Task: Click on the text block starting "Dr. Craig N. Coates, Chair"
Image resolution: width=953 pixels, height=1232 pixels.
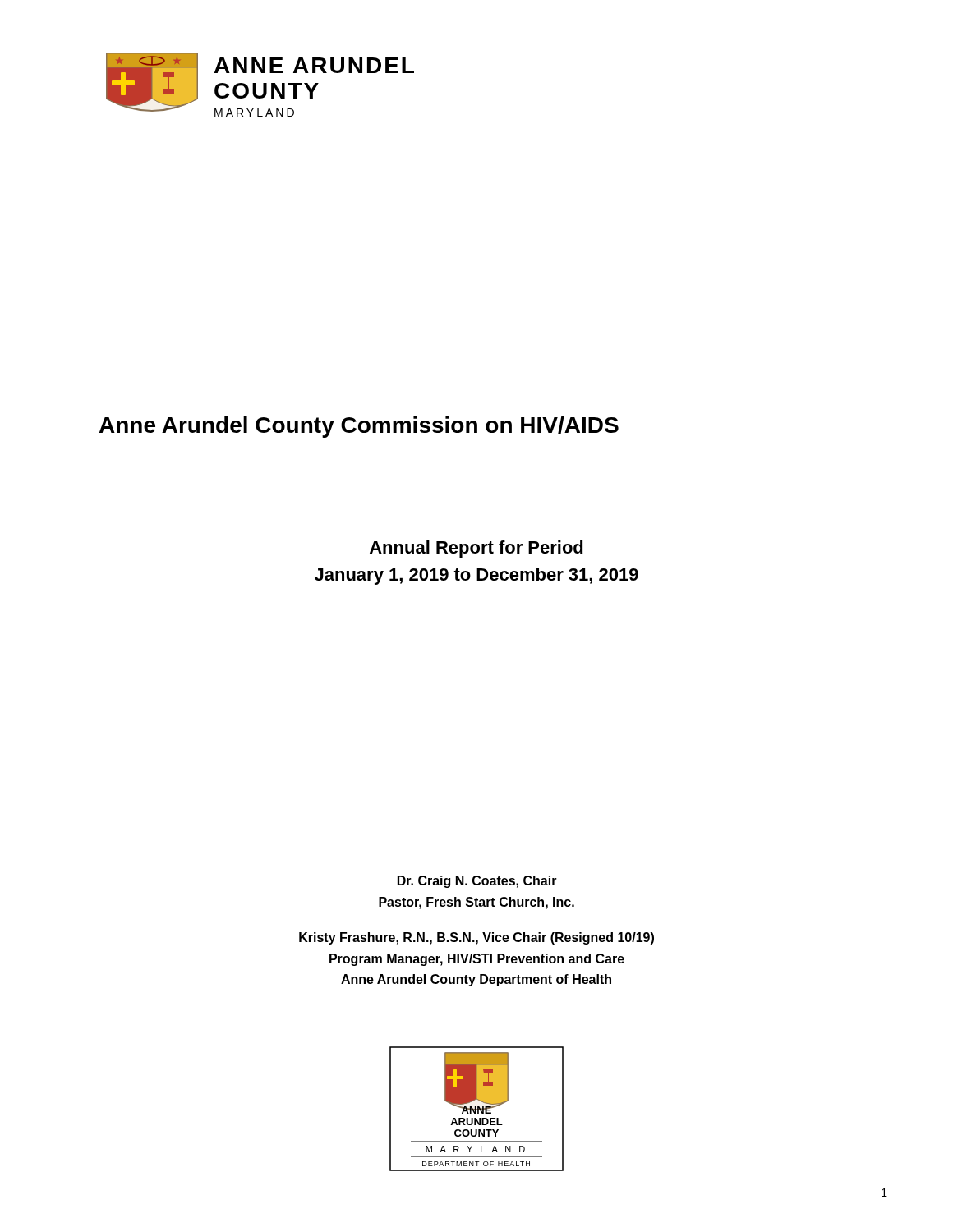Action: 476,931
